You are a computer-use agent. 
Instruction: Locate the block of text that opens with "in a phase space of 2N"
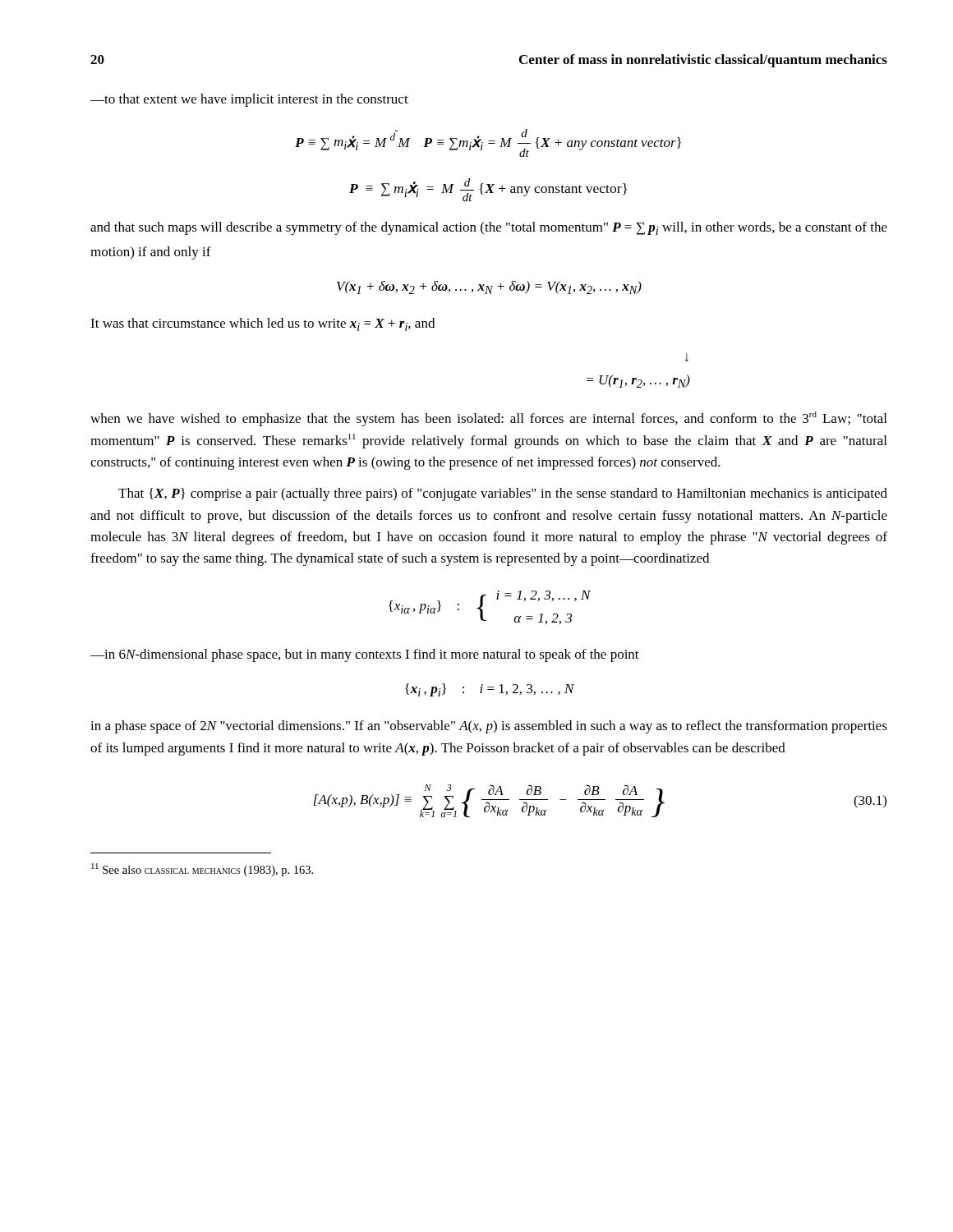point(489,737)
